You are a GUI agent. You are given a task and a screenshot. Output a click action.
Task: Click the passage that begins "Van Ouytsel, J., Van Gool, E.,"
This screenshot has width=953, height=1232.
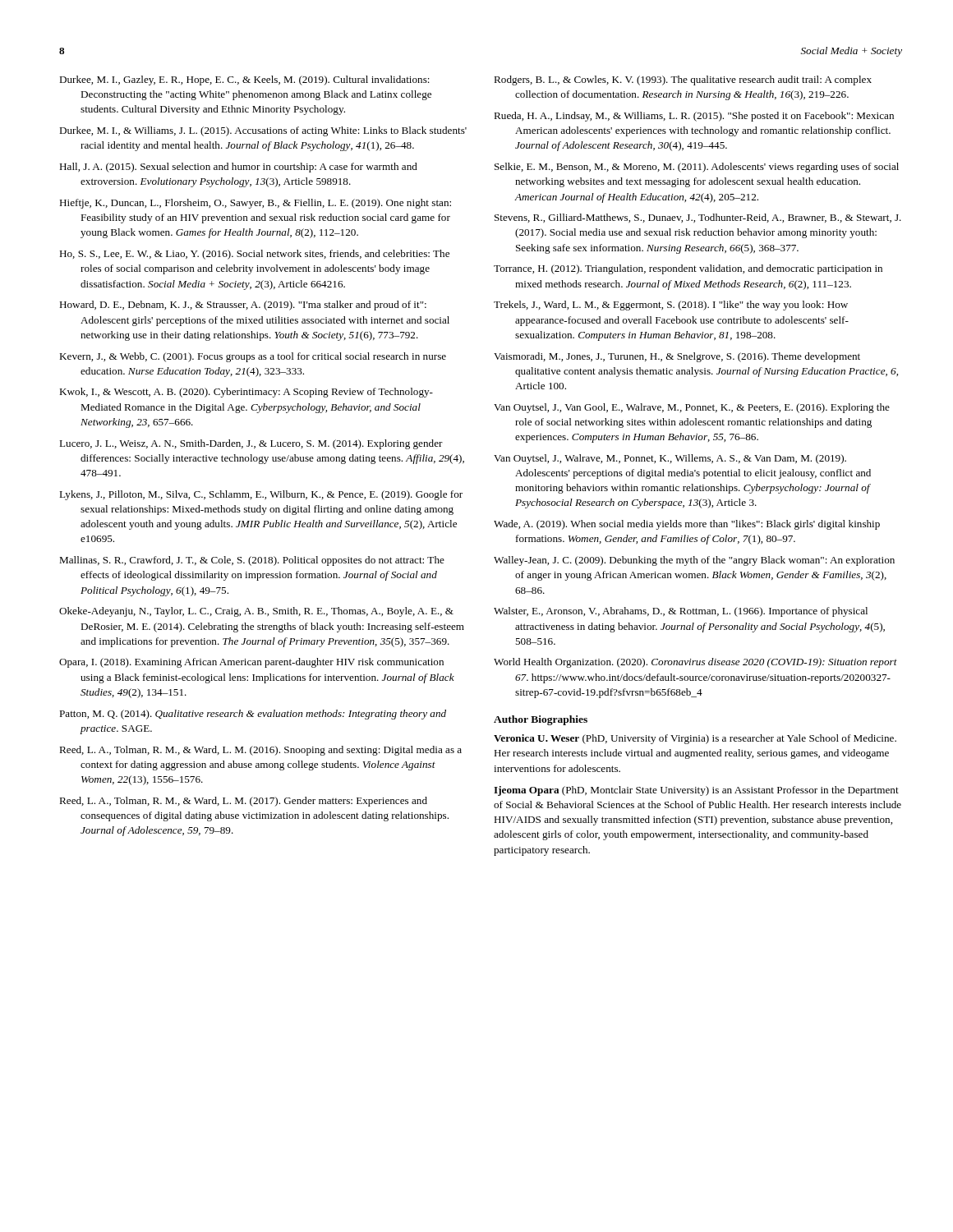[692, 422]
